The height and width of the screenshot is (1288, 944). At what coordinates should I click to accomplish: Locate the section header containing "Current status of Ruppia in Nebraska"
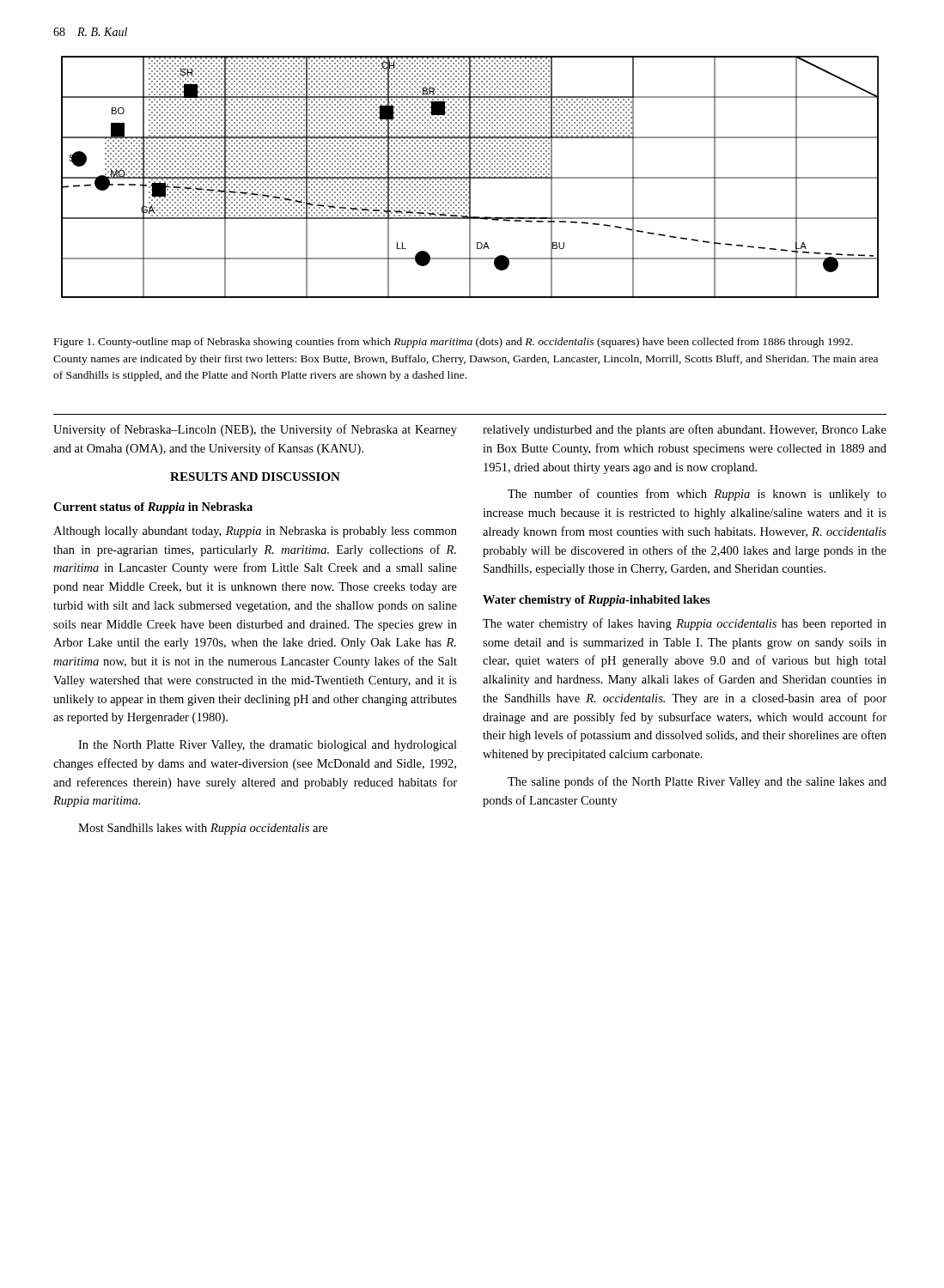click(153, 507)
